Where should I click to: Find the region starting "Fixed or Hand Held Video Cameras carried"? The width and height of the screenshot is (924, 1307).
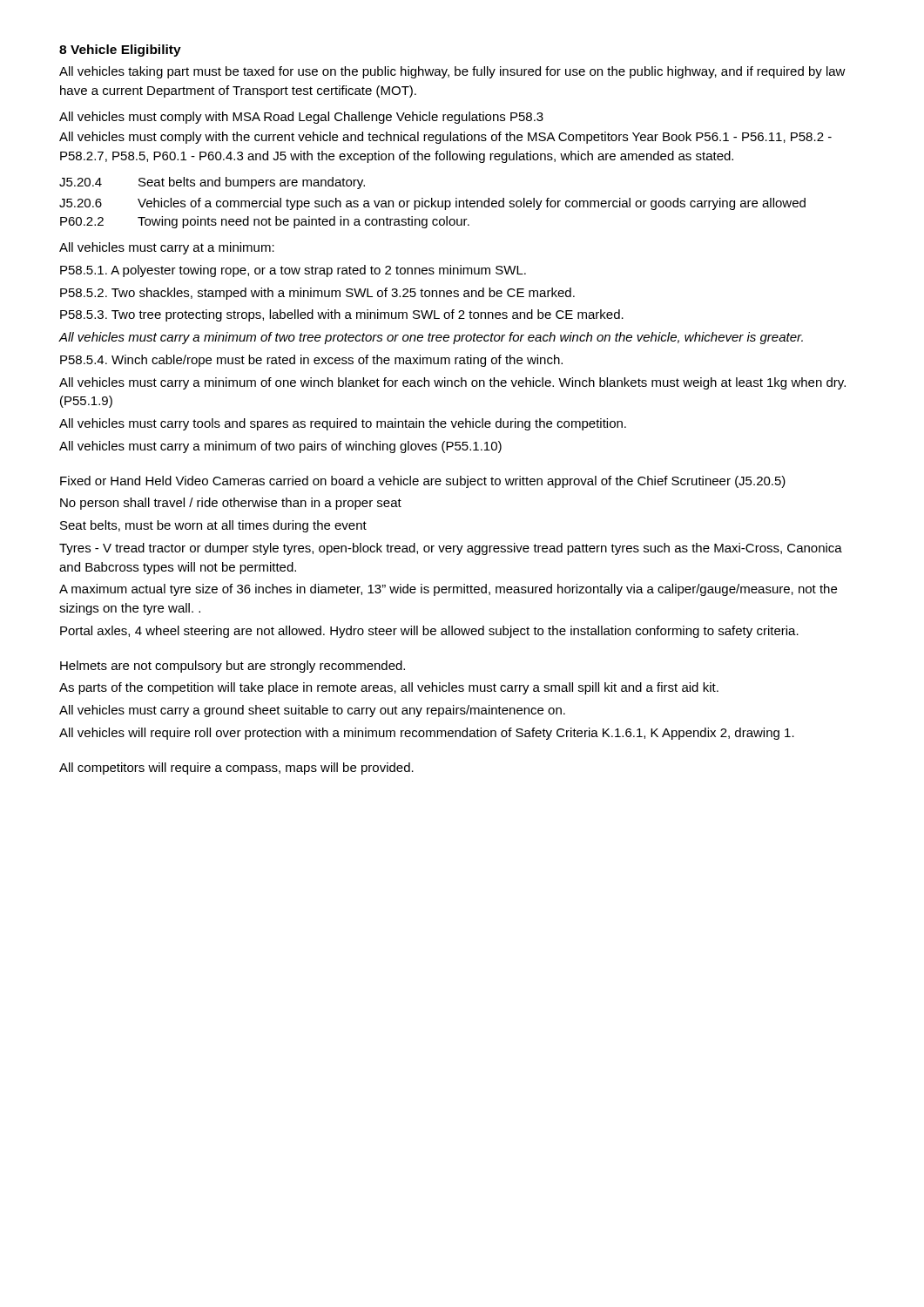[x=462, y=555]
